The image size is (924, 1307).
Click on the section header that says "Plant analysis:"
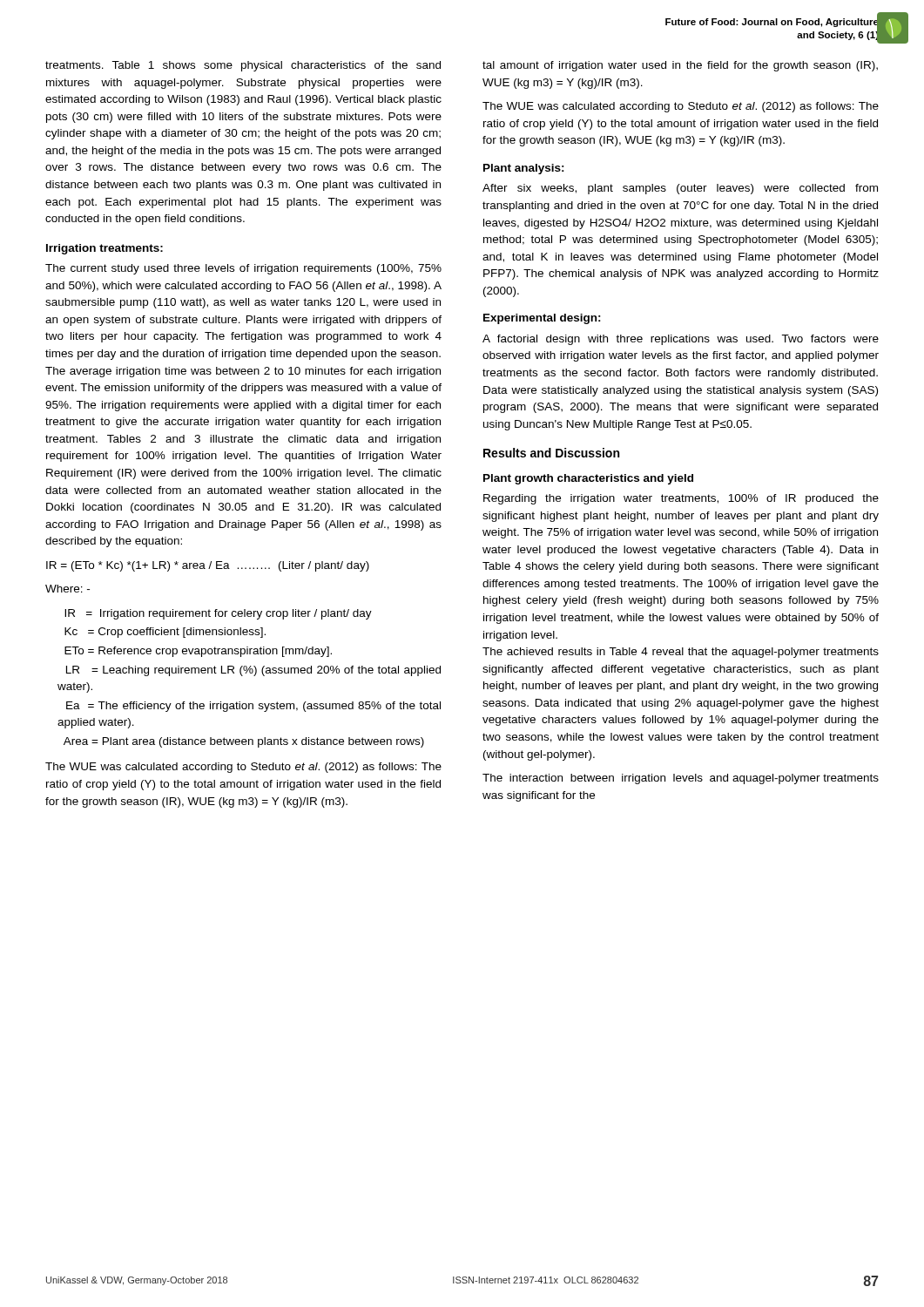(524, 168)
